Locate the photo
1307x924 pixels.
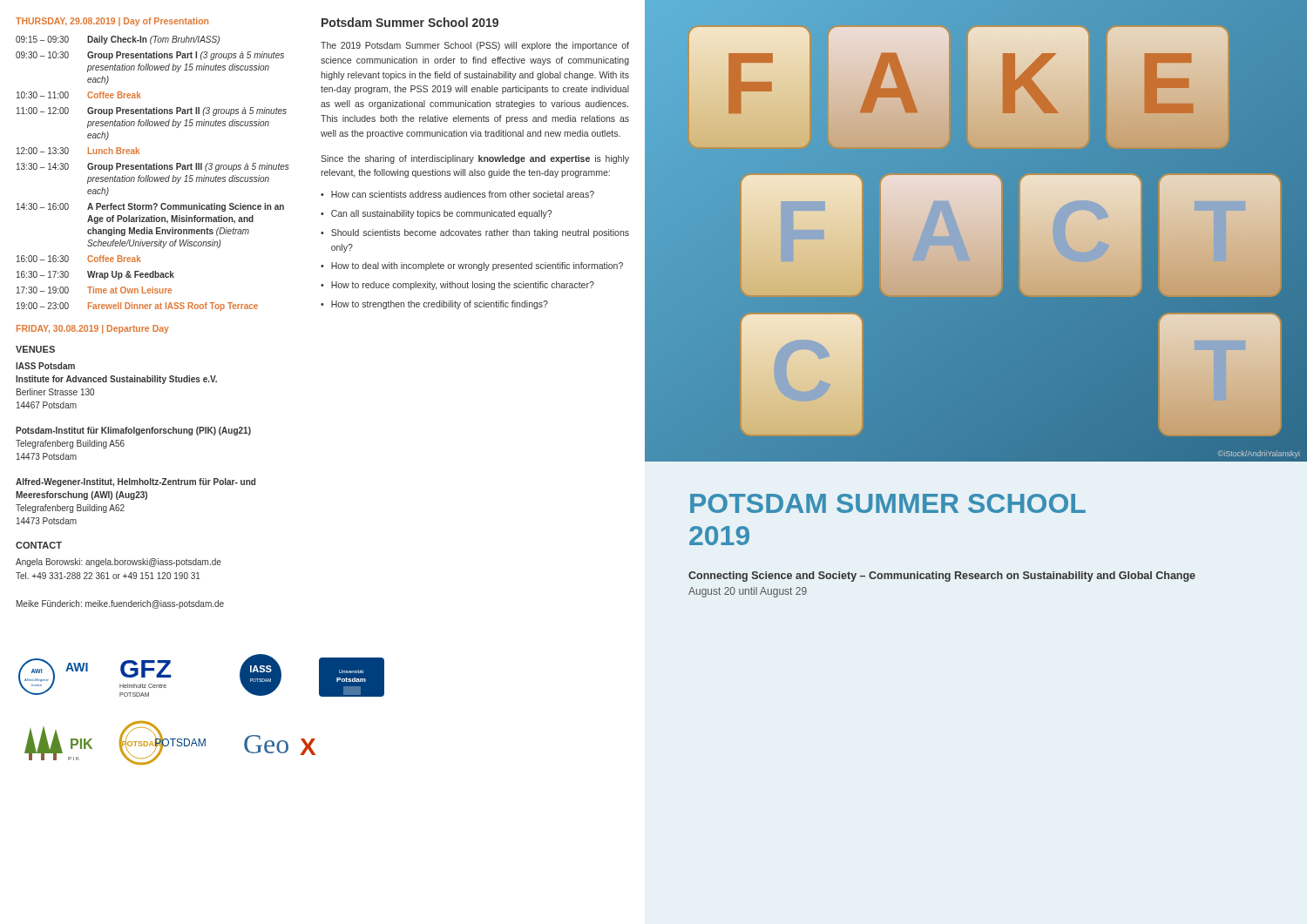976,231
